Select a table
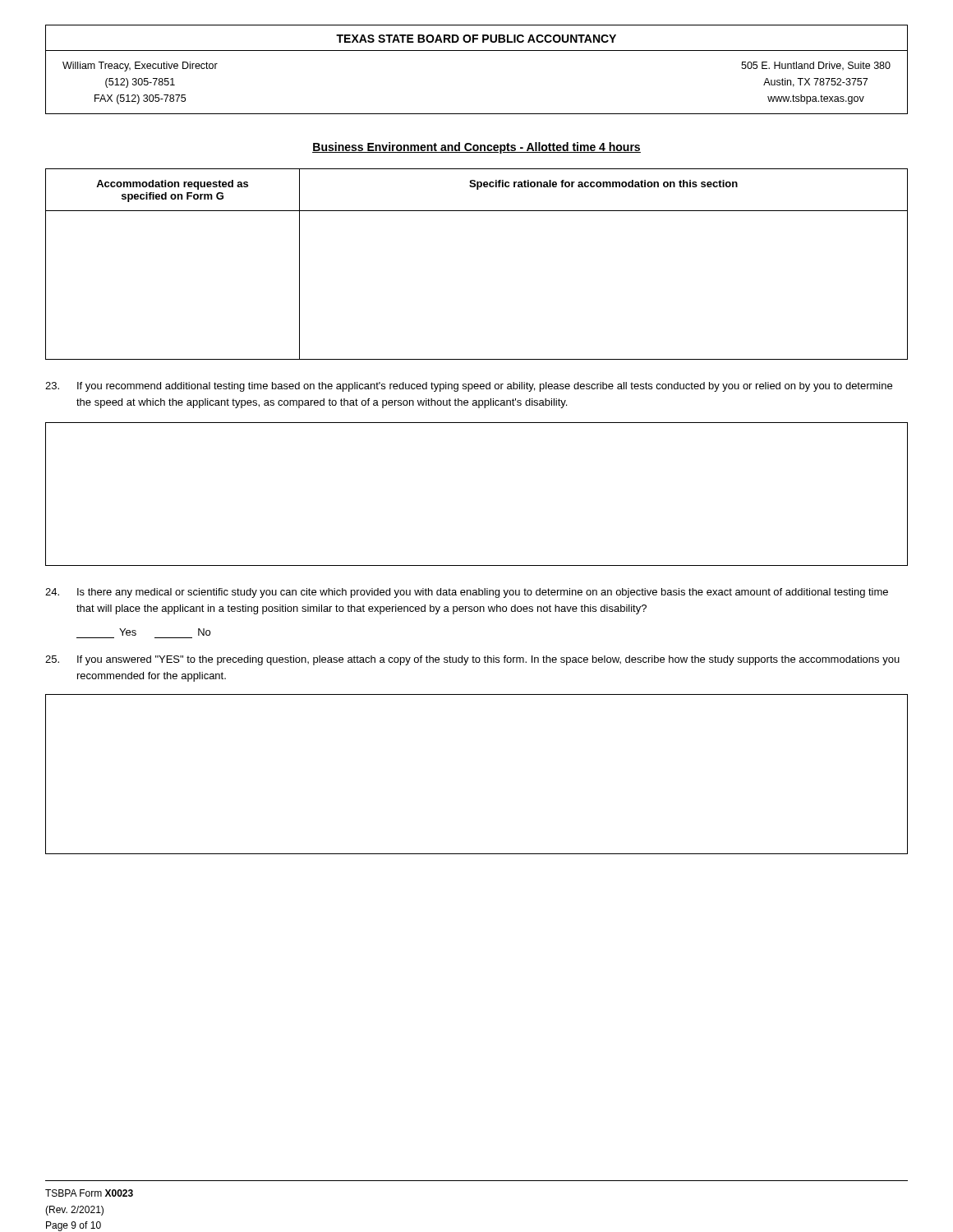The width and height of the screenshot is (953, 1232). click(476, 264)
